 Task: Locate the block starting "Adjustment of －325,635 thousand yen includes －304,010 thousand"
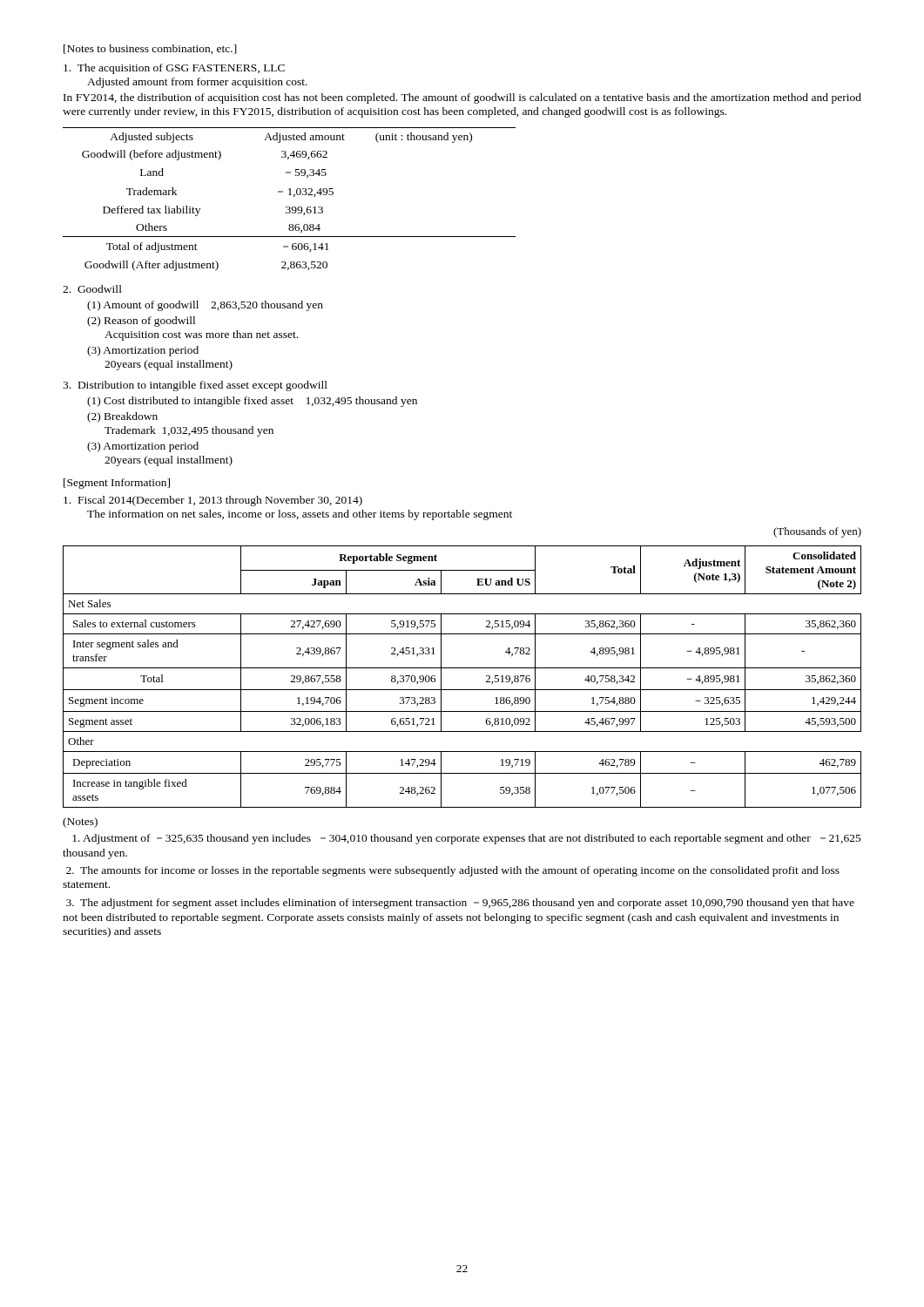[462, 845]
